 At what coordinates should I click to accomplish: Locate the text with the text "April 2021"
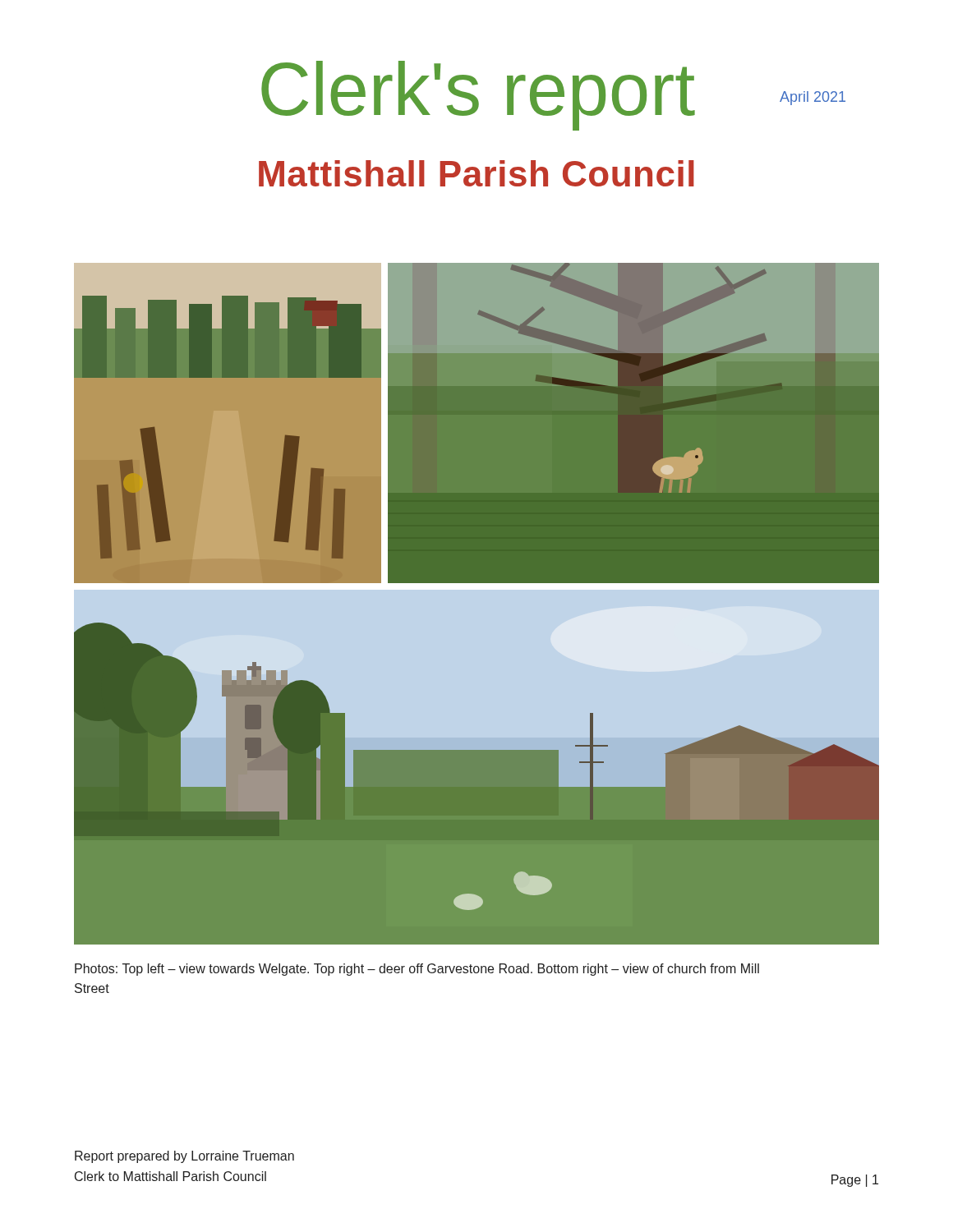pyautogui.click(x=813, y=97)
